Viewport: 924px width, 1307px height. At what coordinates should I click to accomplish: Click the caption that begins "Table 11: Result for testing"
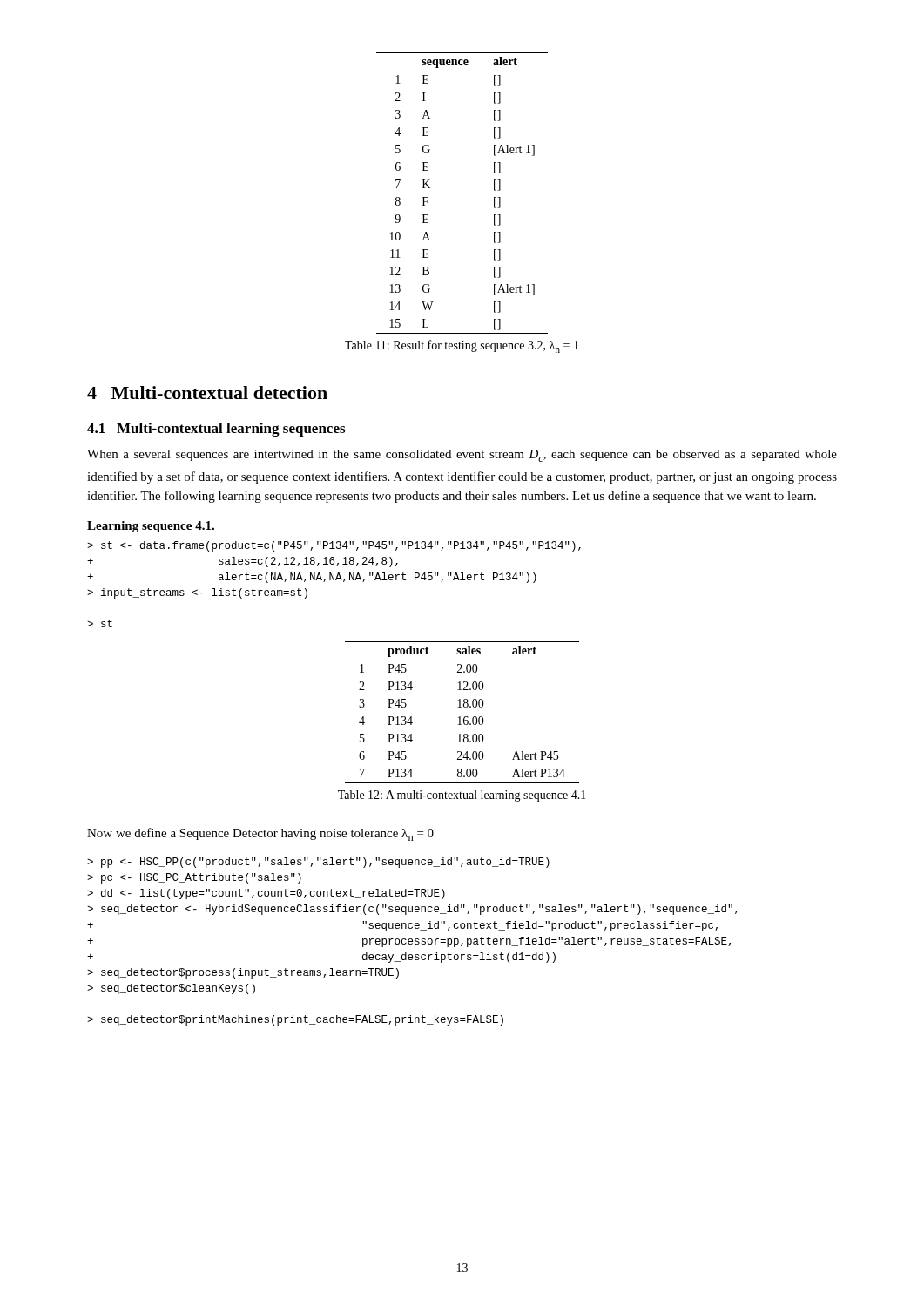click(462, 347)
